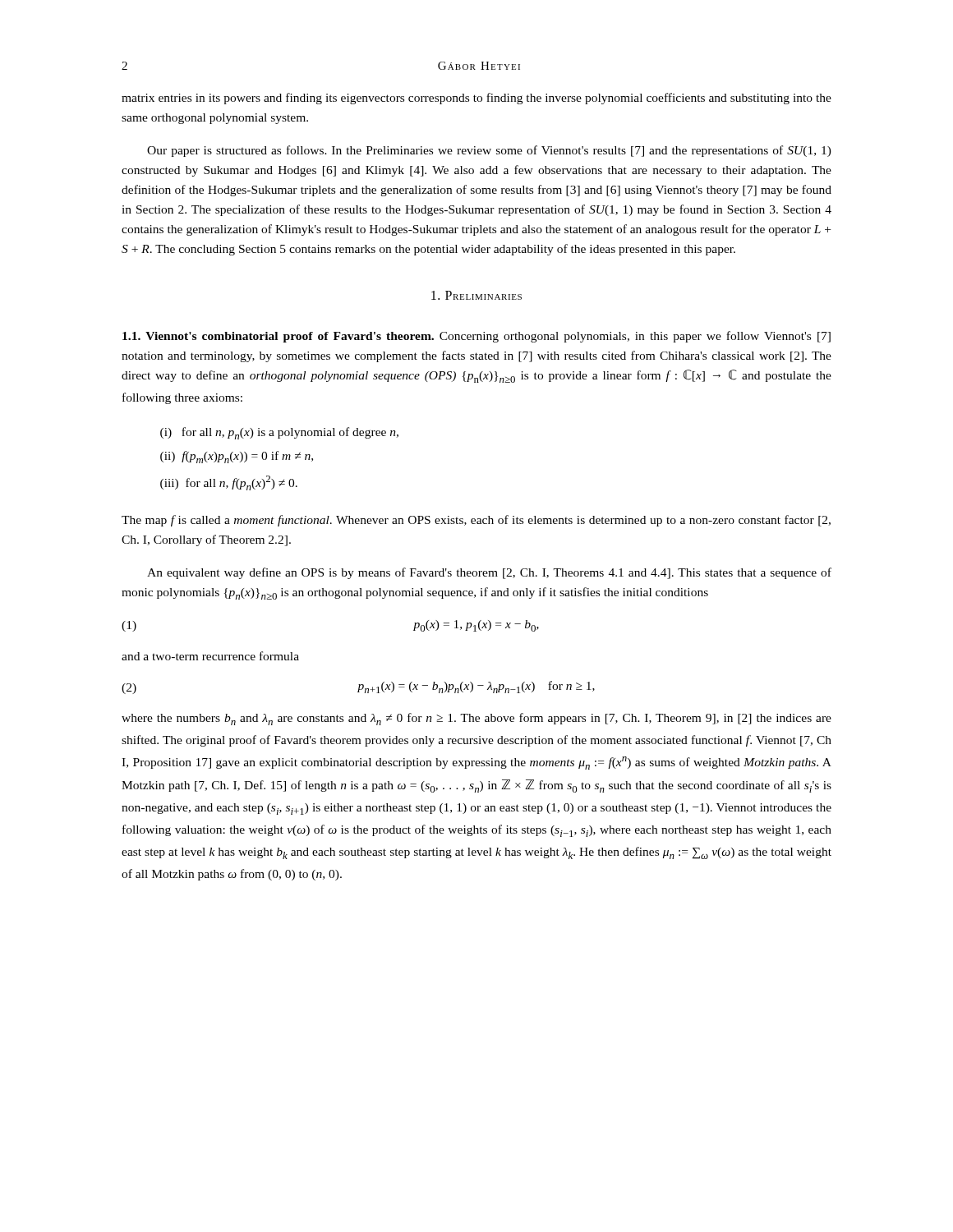The image size is (953, 1232).
Task: Select the text starting "where the numbers bn and λn"
Action: pyautogui.click(x=476, y=796)
